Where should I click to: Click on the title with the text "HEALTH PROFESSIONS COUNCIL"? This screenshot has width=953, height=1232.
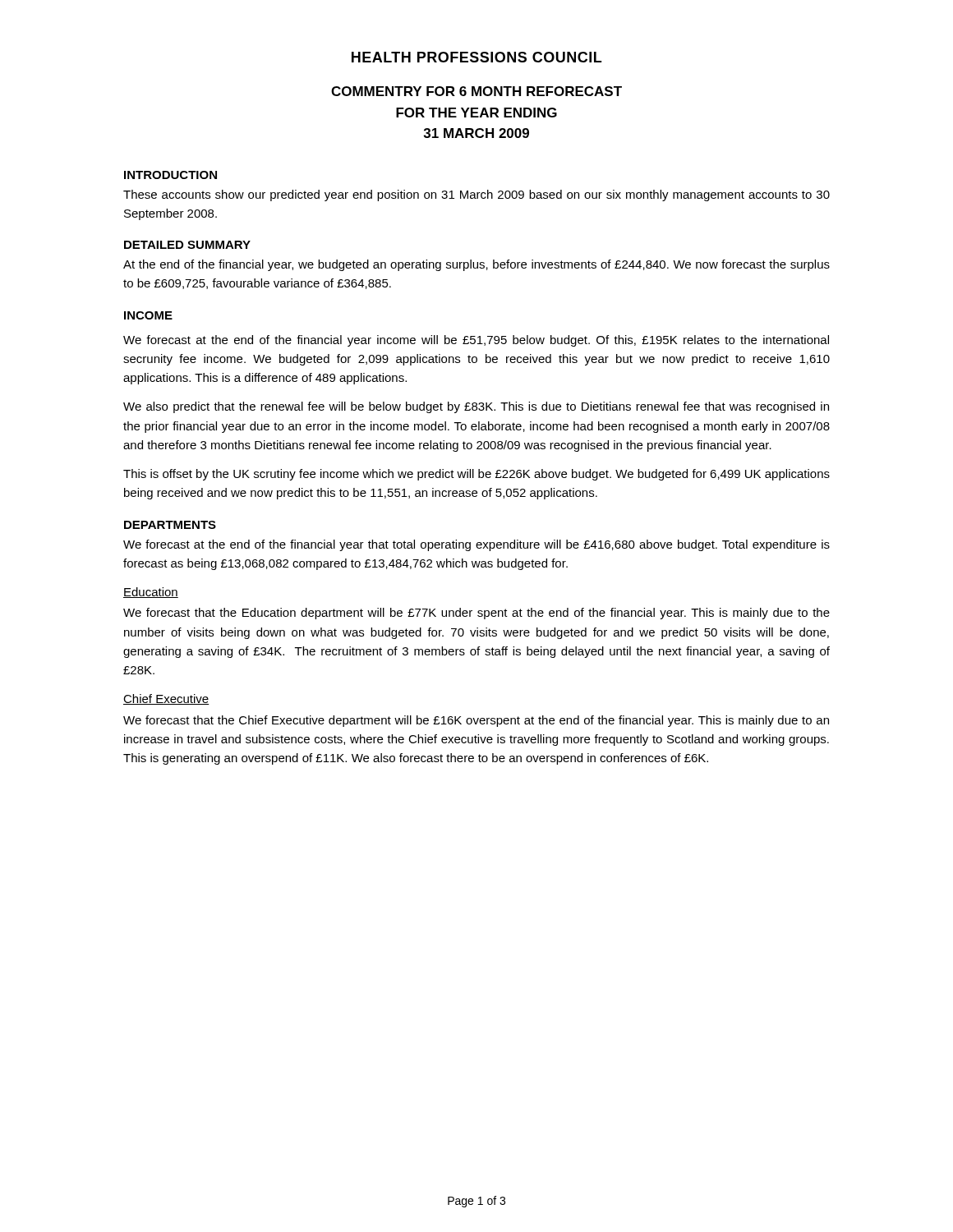point(476,57)
